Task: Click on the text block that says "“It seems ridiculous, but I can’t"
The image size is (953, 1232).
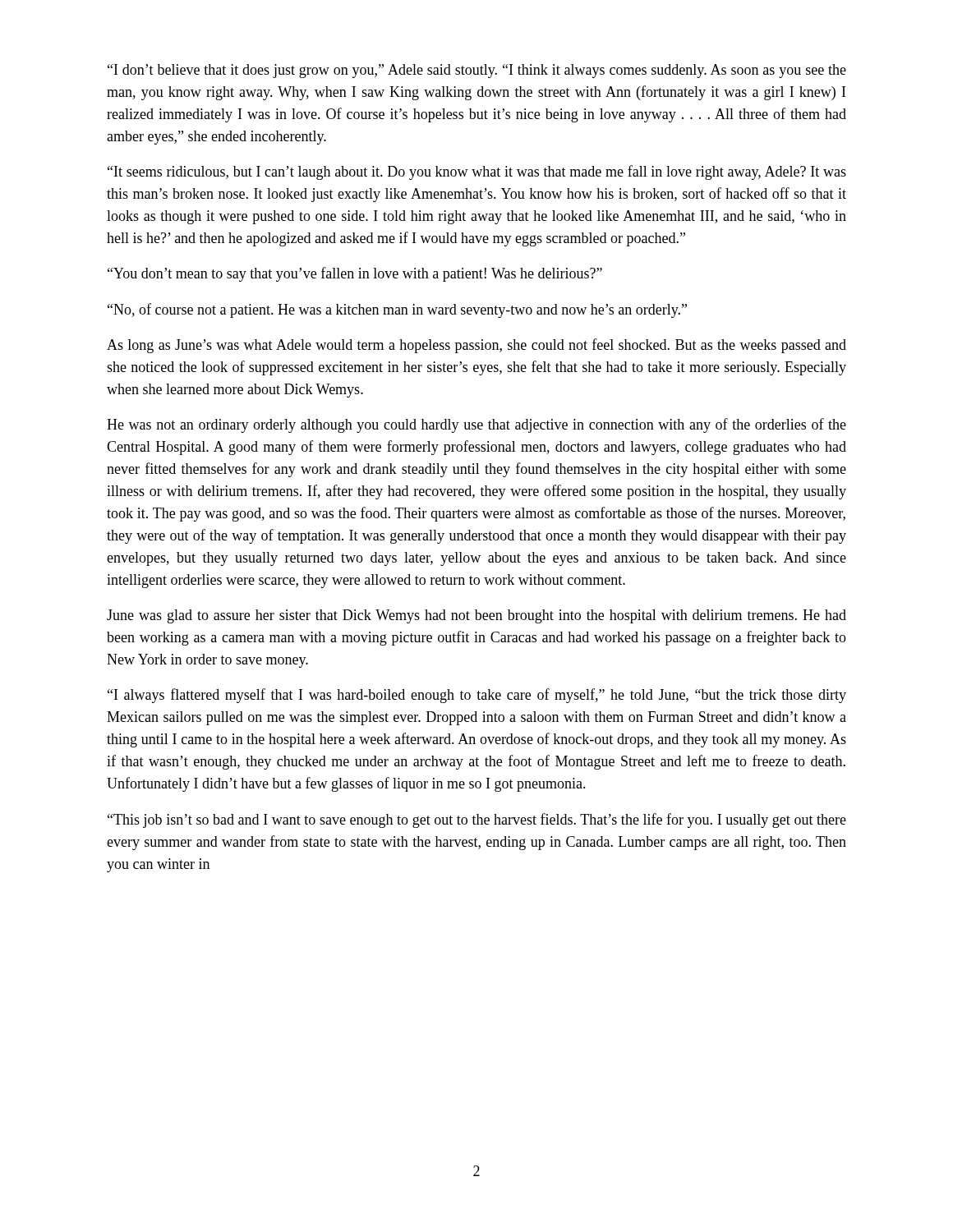Action: (476, 205)
